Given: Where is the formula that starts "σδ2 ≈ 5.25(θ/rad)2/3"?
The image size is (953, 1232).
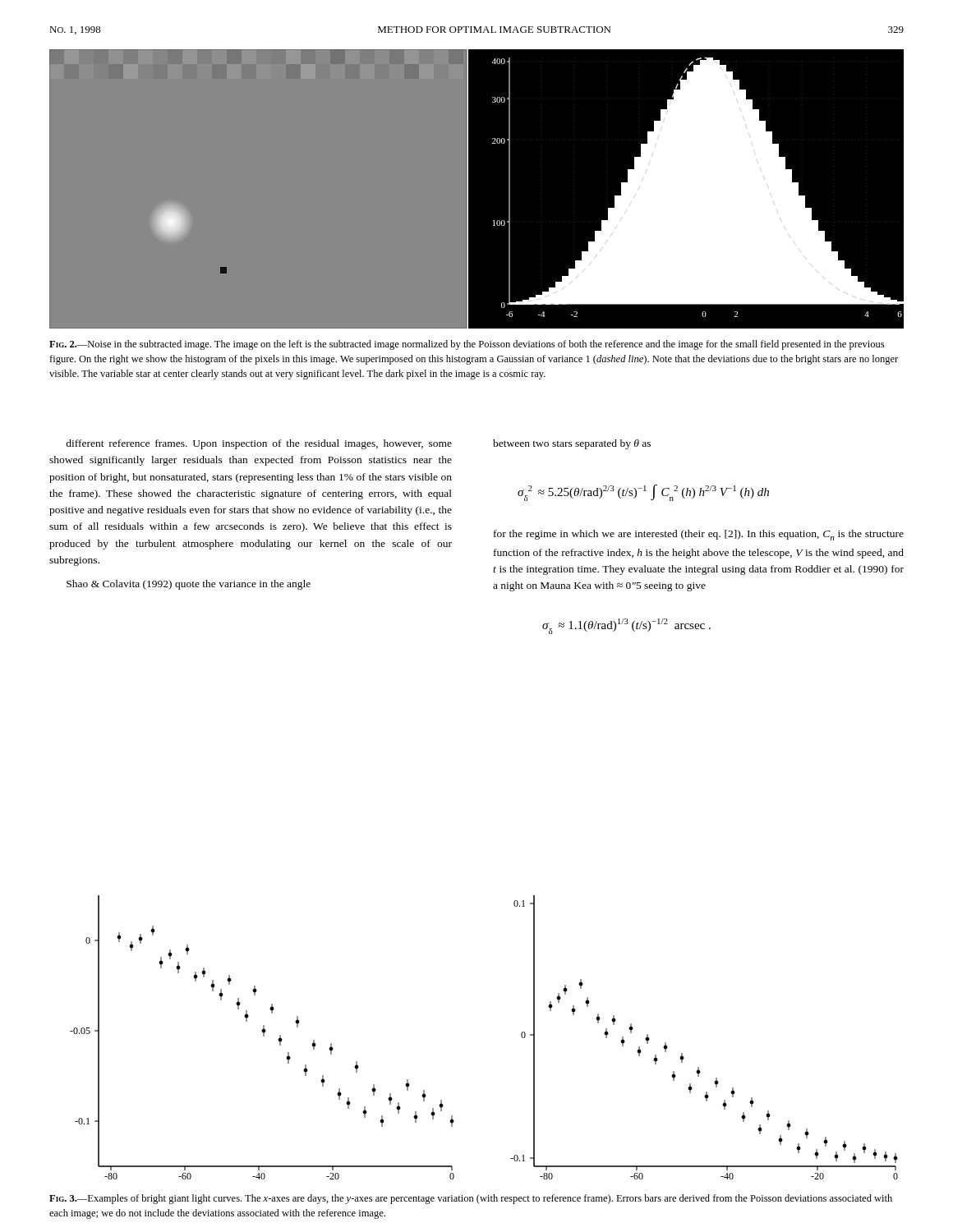Looking at the screenshot, I should tap(698, 490).
